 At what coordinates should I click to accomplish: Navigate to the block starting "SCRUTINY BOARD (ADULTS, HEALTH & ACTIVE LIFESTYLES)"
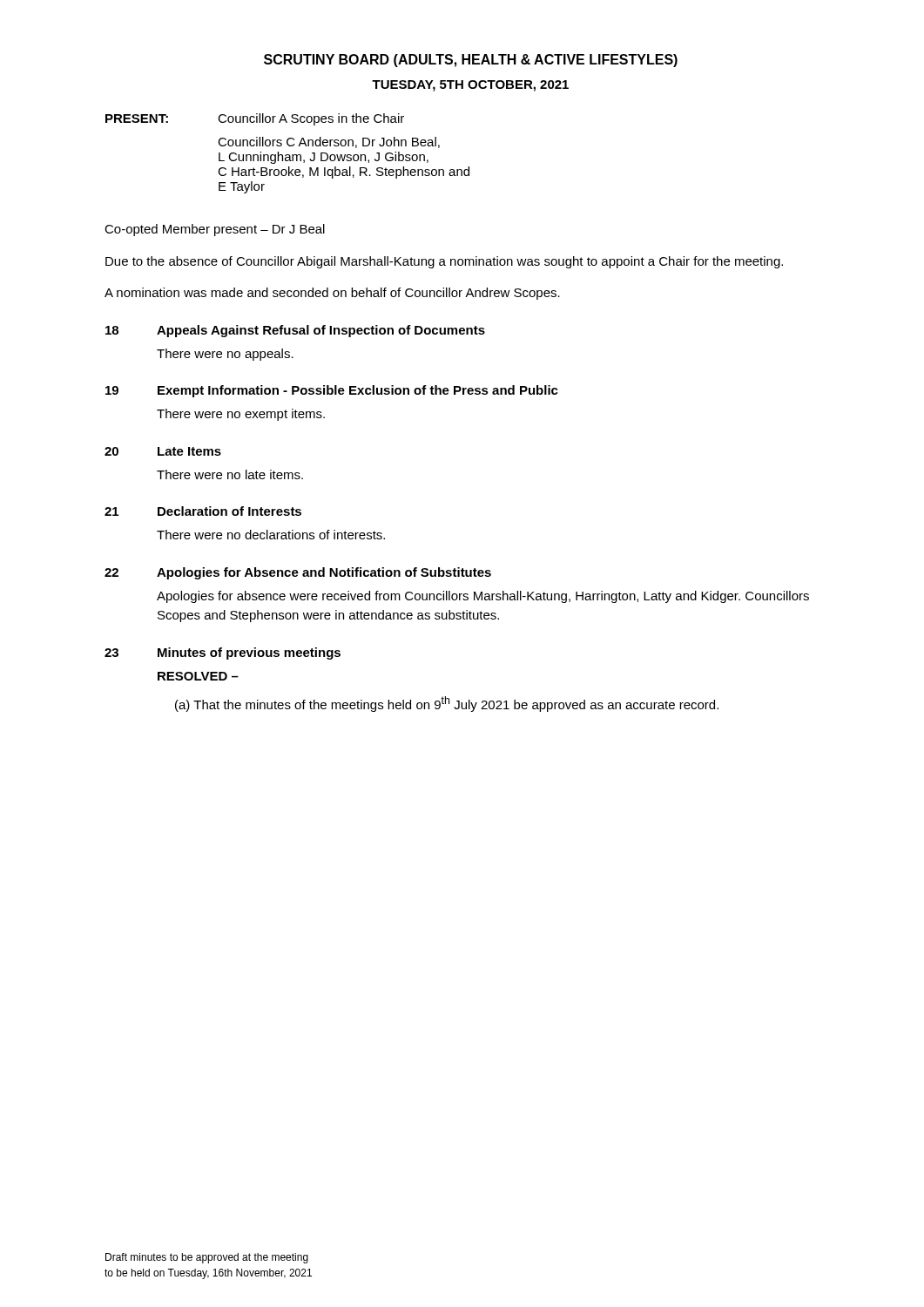471,60
